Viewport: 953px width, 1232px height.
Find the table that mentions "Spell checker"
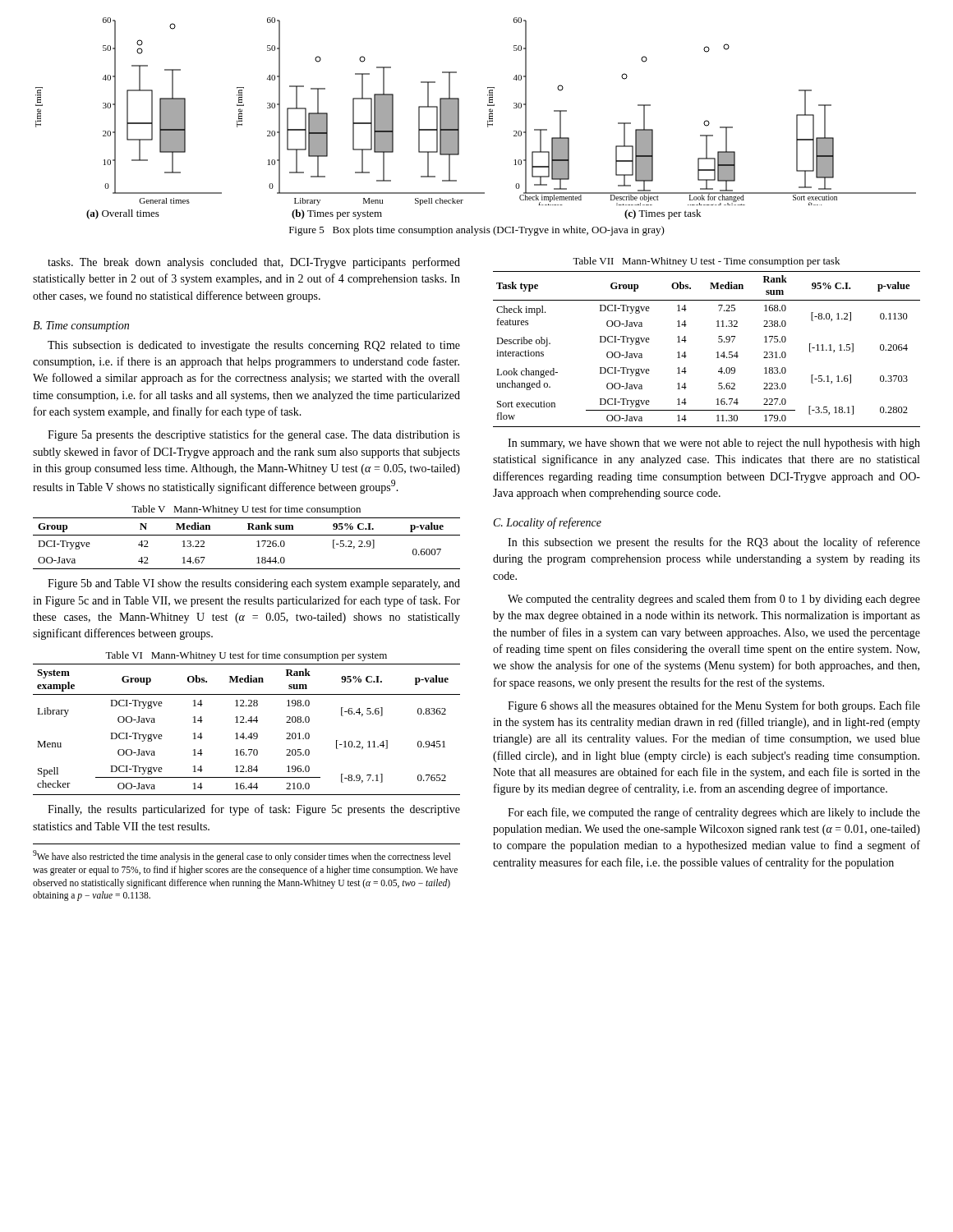click(246, 730)
